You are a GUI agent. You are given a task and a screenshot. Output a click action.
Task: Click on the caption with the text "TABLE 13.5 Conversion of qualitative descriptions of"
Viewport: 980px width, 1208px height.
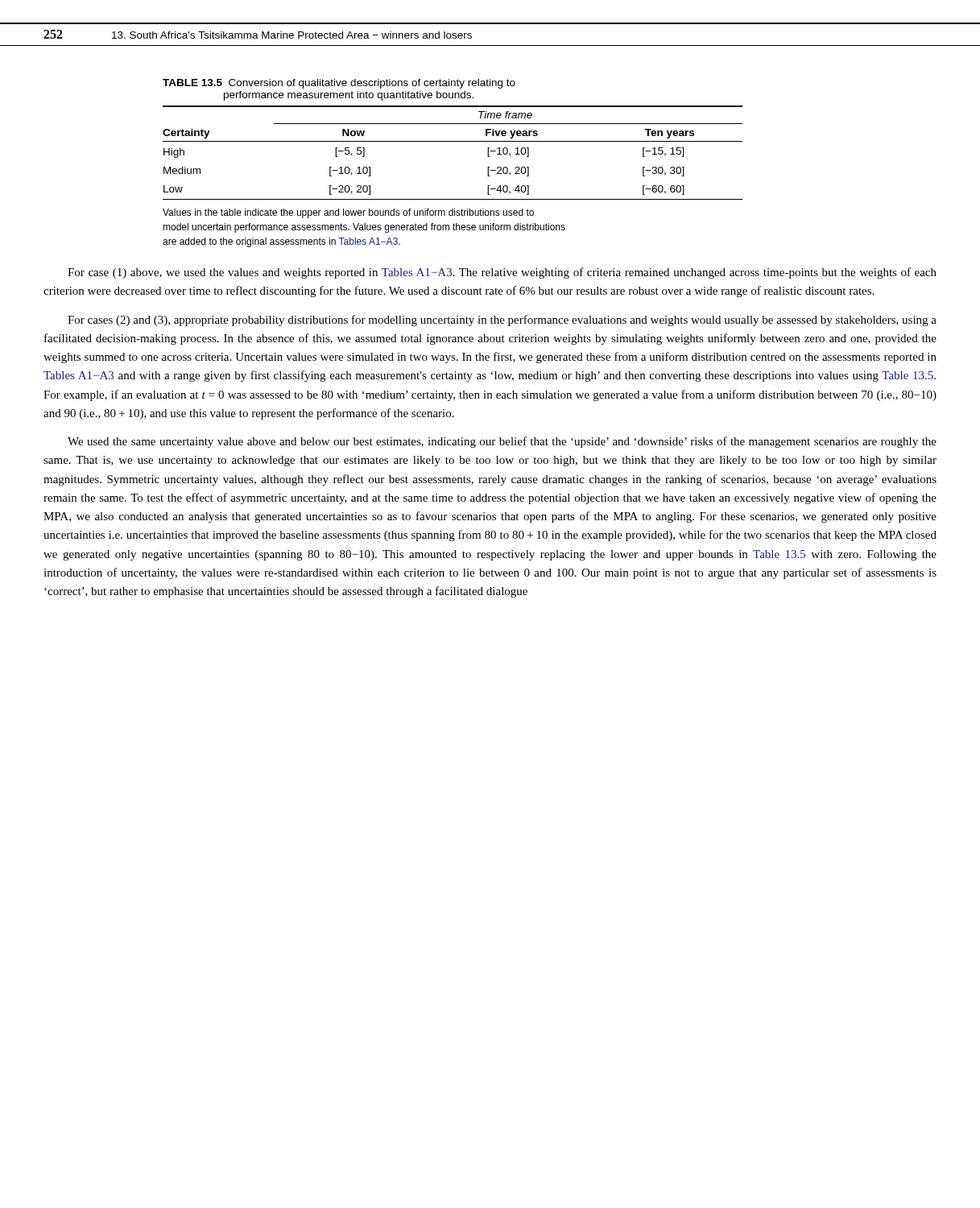click(x=339, y=89)
